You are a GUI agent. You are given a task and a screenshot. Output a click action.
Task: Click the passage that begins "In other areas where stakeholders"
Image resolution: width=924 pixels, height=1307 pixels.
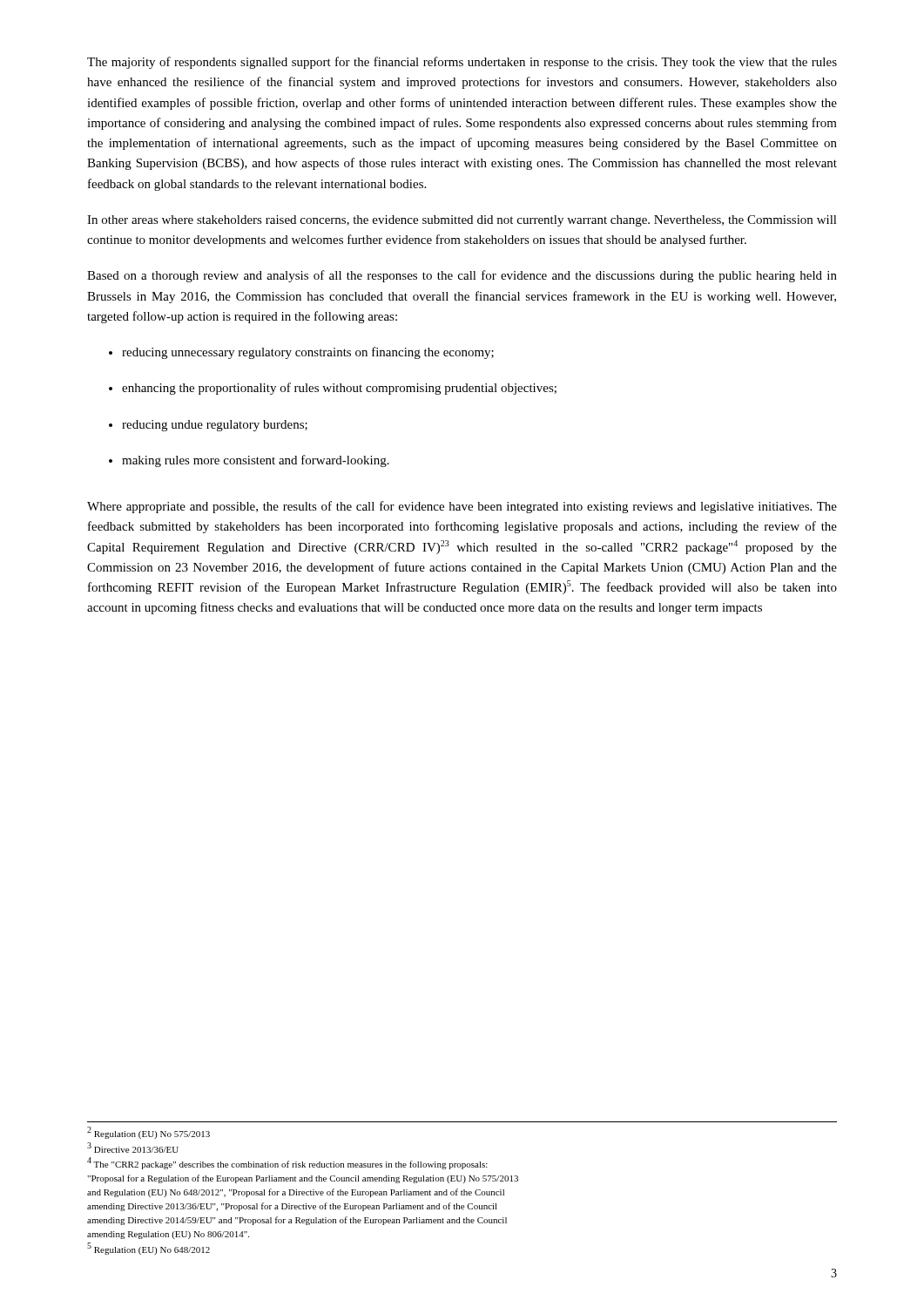(462, 230)
